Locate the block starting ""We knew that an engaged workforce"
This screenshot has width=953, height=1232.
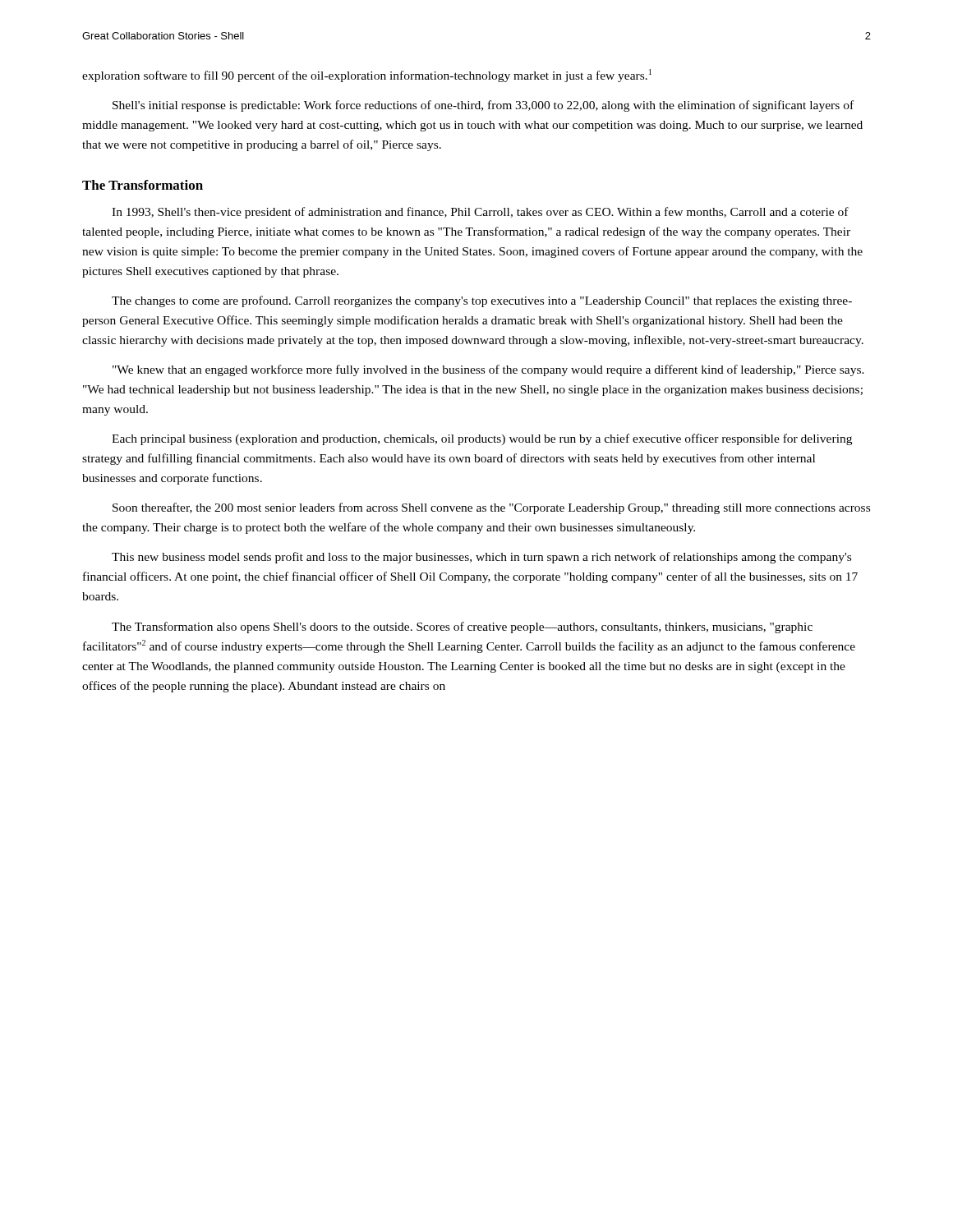[x=476, y=390]
